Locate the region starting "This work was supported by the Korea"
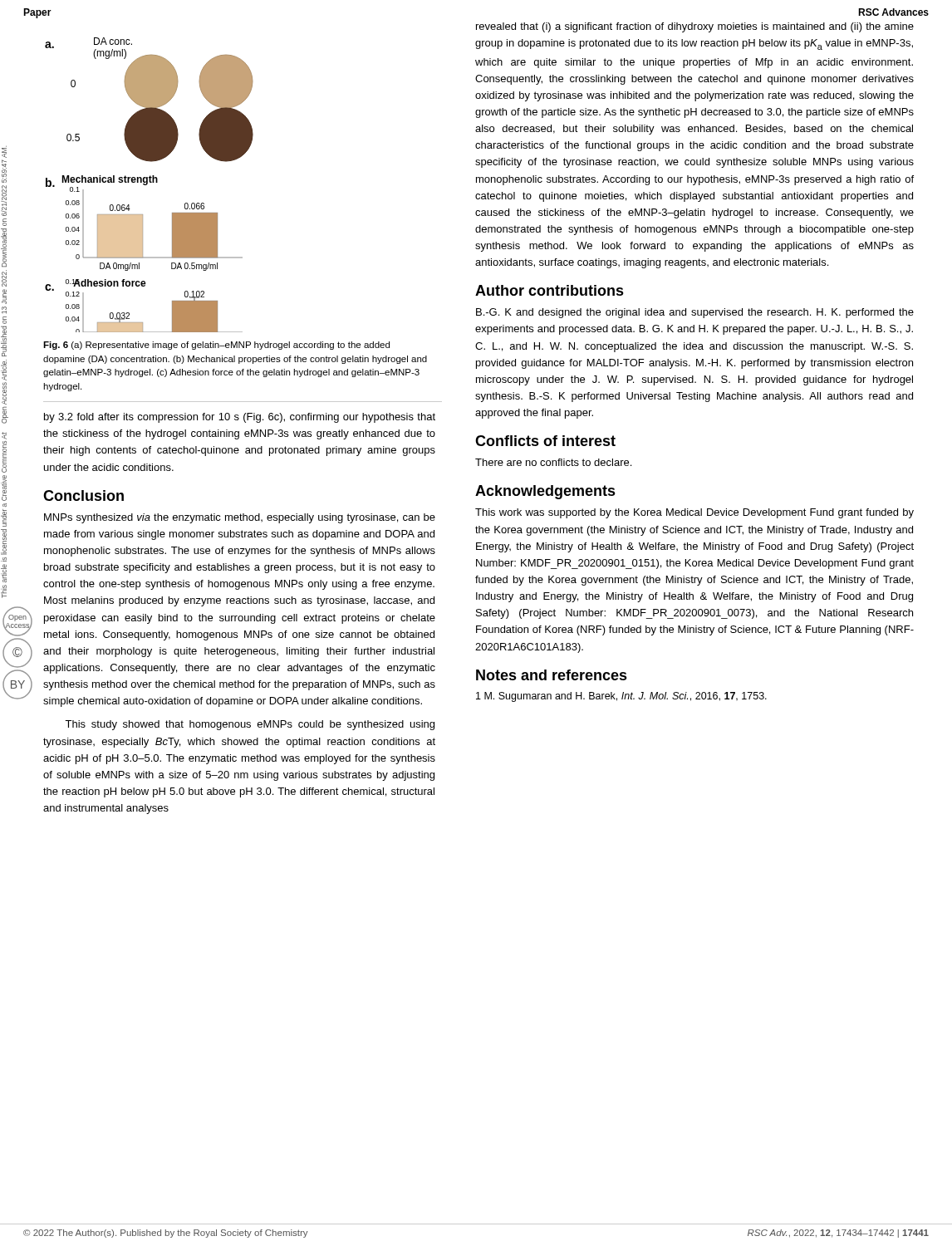952x1246 pixels. (x=694, y=579)
